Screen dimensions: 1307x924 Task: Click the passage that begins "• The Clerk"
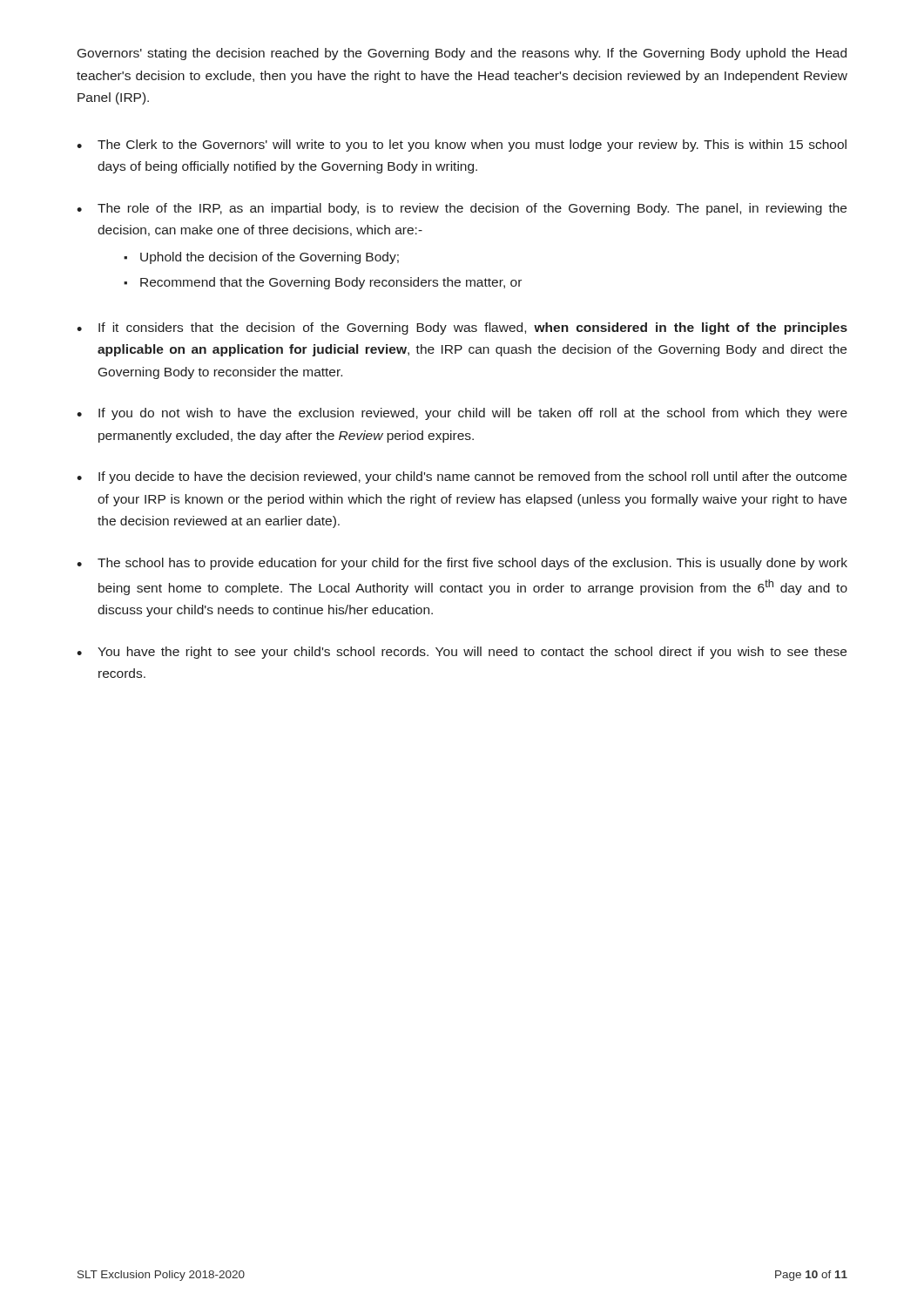tap(462, 155)
